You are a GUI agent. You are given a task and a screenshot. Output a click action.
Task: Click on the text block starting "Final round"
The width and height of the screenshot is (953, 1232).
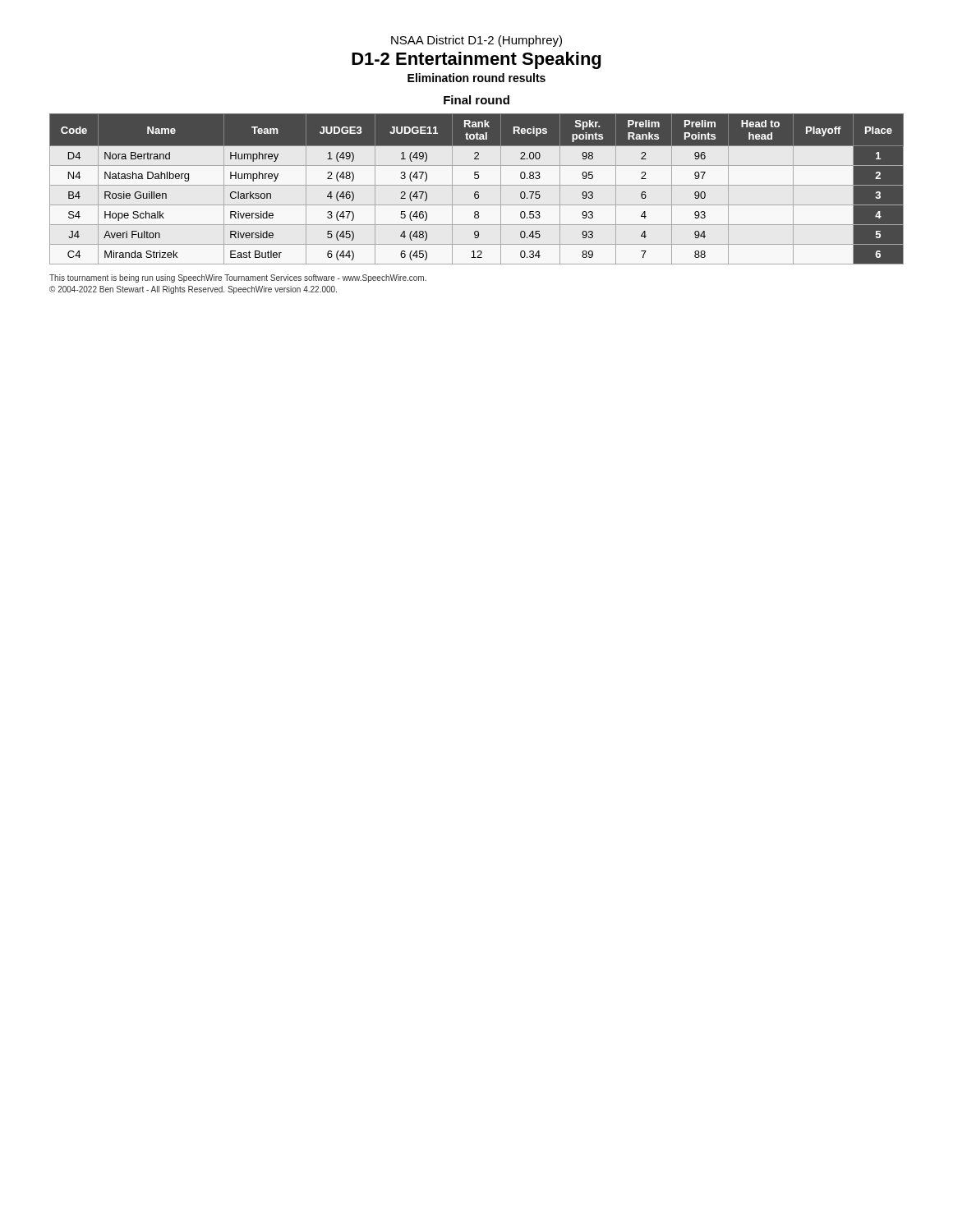(x=476, y=100)
